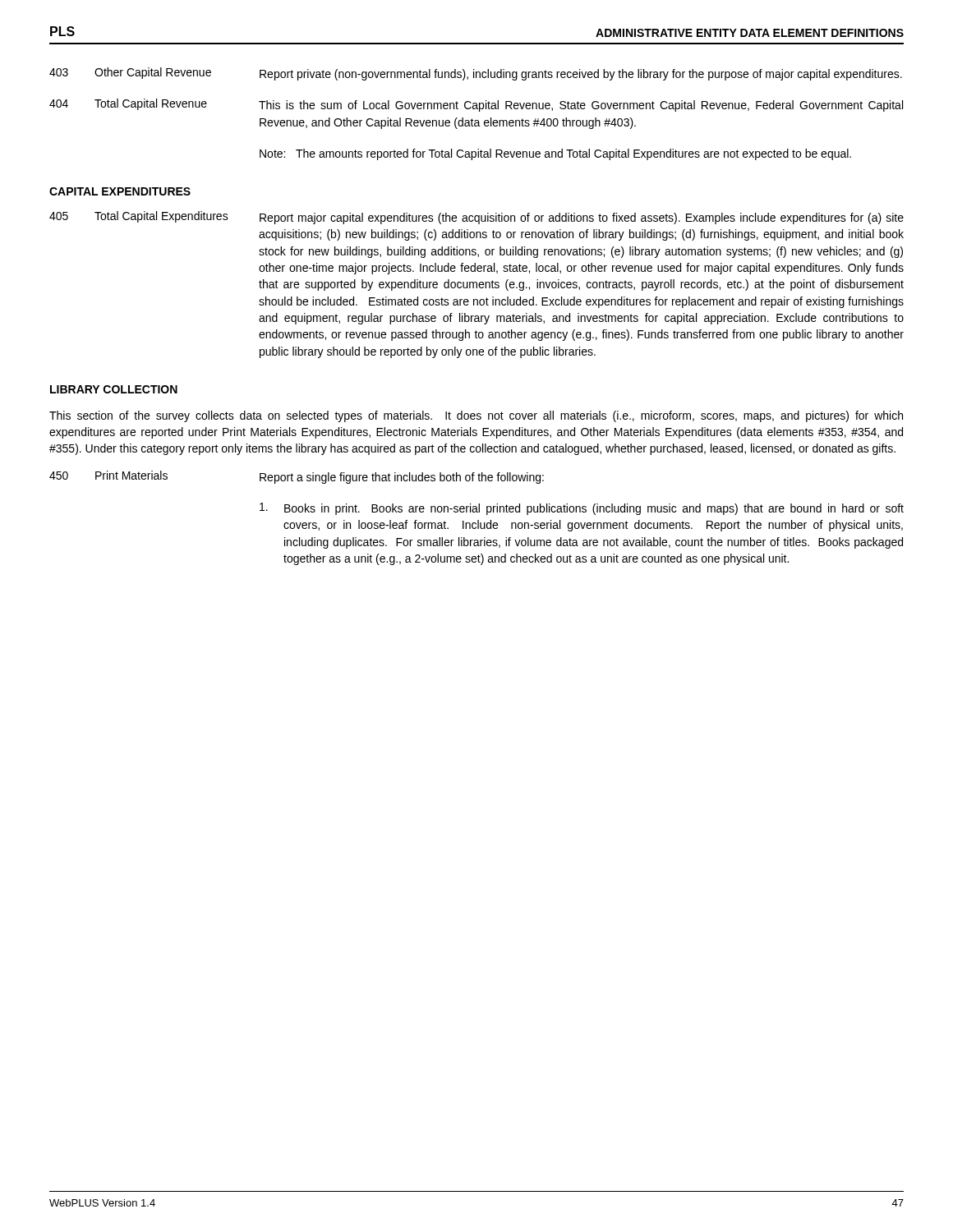Click on the text starting "450 Print Materials Report"
This screenshot has height=1232, width=953.
tap(476, 477)
